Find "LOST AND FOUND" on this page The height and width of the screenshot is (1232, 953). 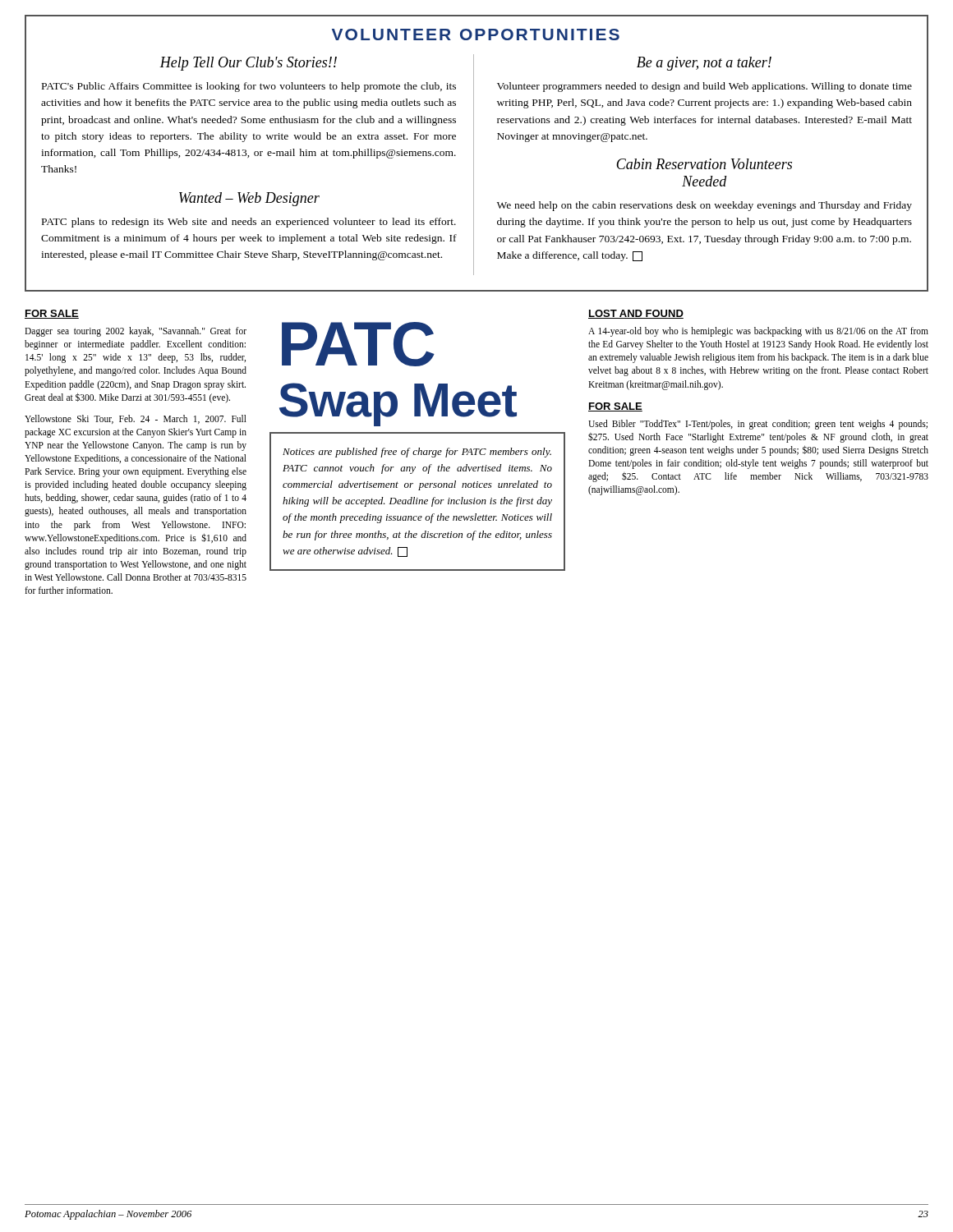coord(636,314)
